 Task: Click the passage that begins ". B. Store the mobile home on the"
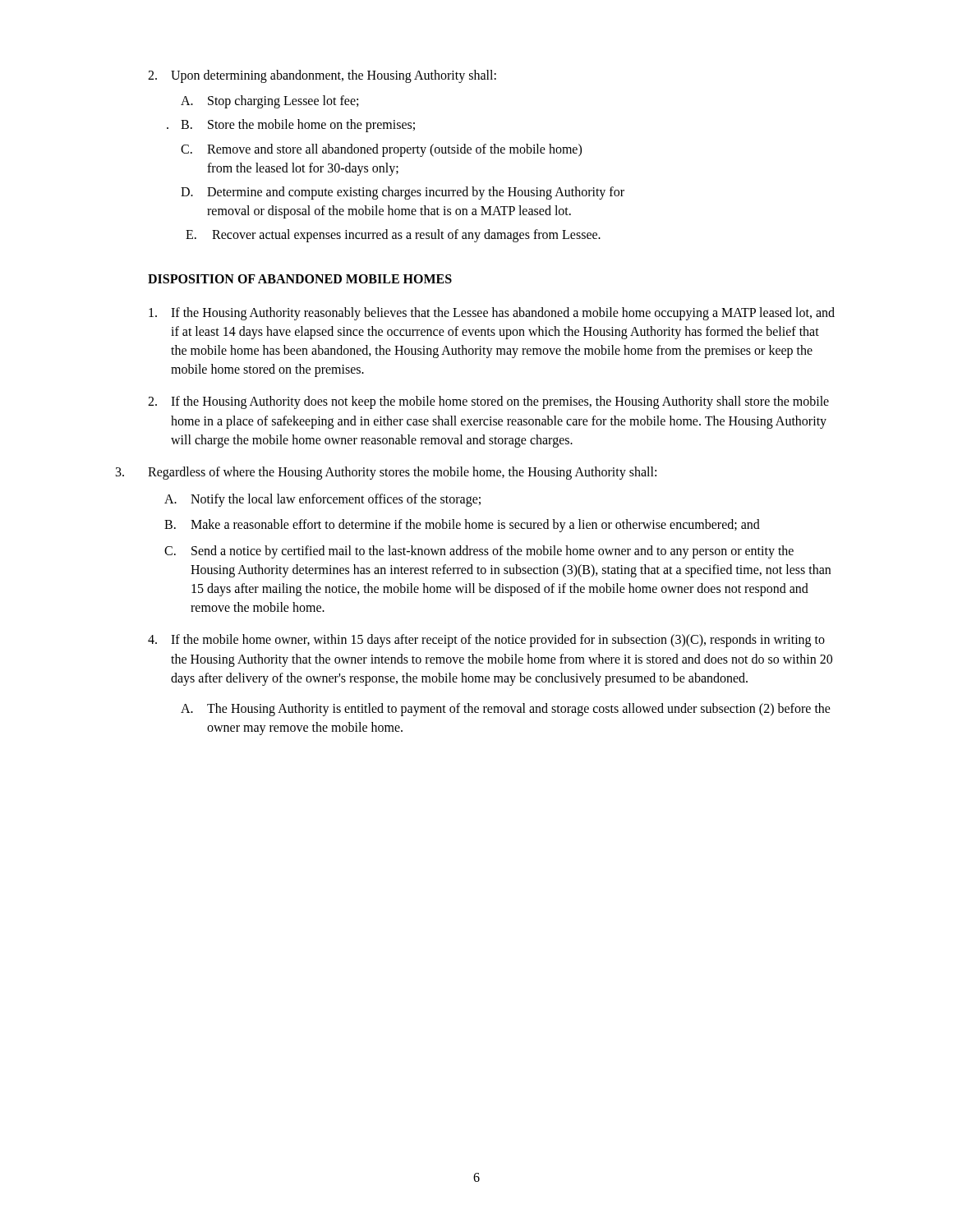tap(298, 125)
